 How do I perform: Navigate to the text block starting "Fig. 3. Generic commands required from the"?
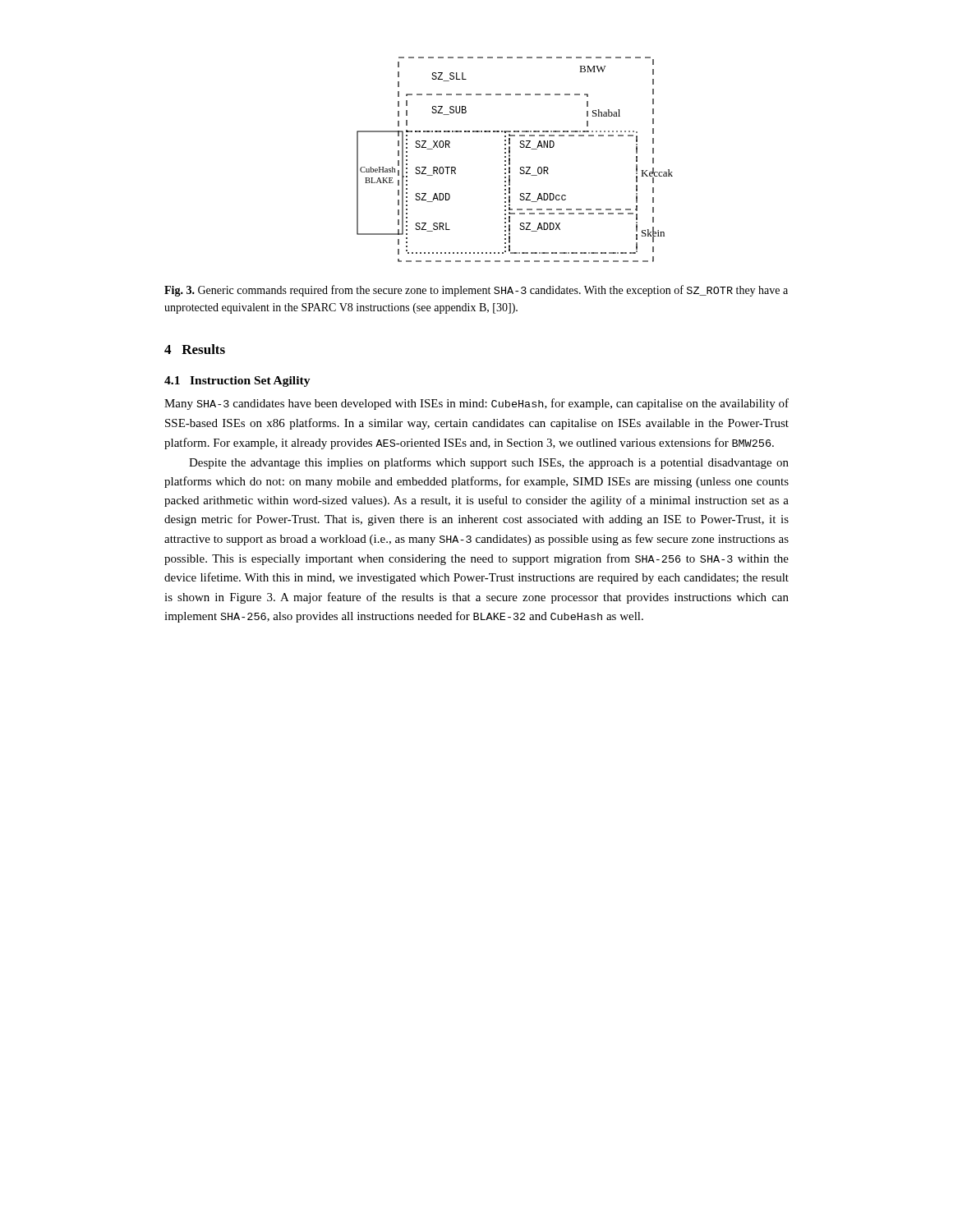pos(476,299)
